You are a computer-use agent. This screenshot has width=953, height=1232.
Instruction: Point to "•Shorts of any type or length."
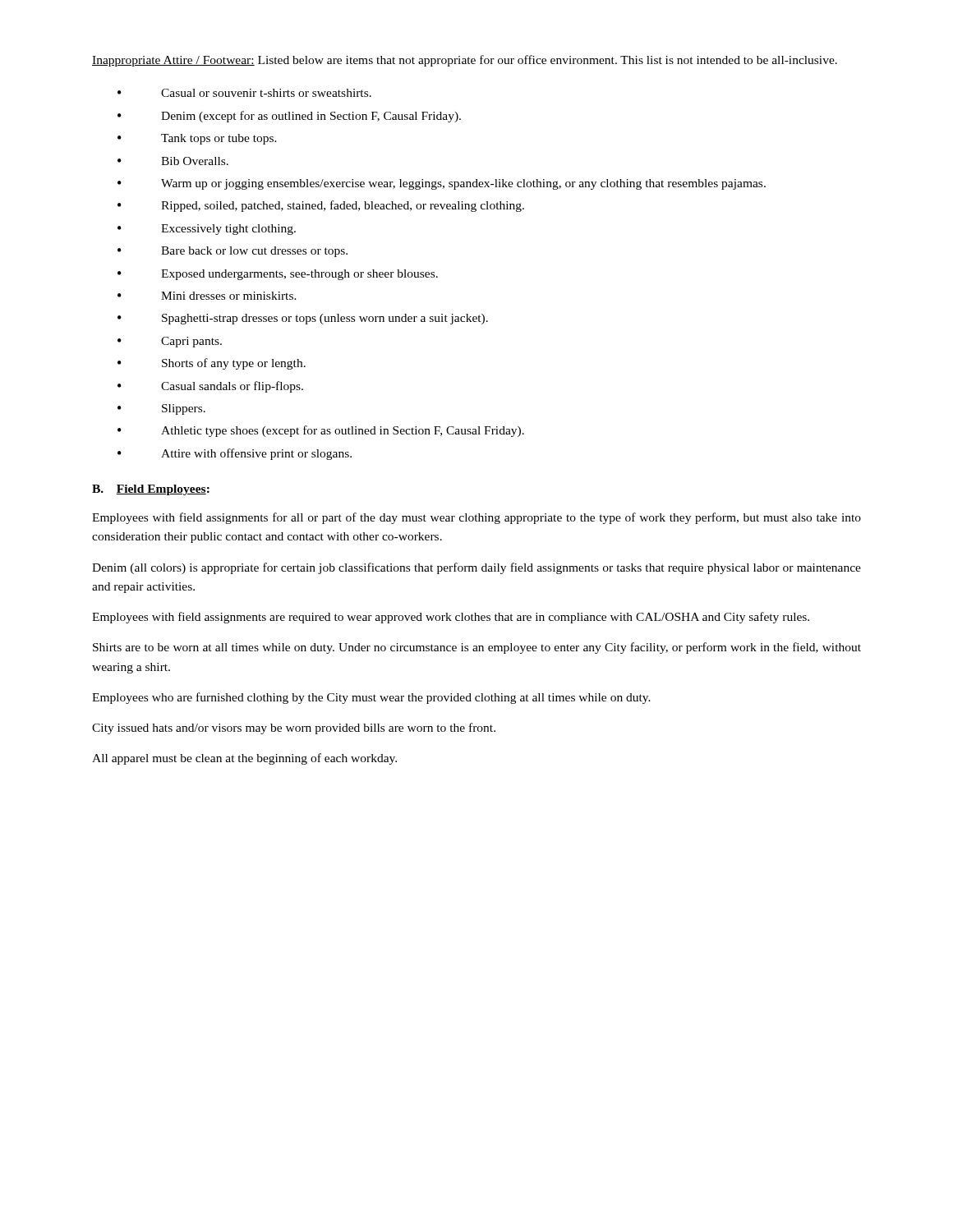click(212, 364)
